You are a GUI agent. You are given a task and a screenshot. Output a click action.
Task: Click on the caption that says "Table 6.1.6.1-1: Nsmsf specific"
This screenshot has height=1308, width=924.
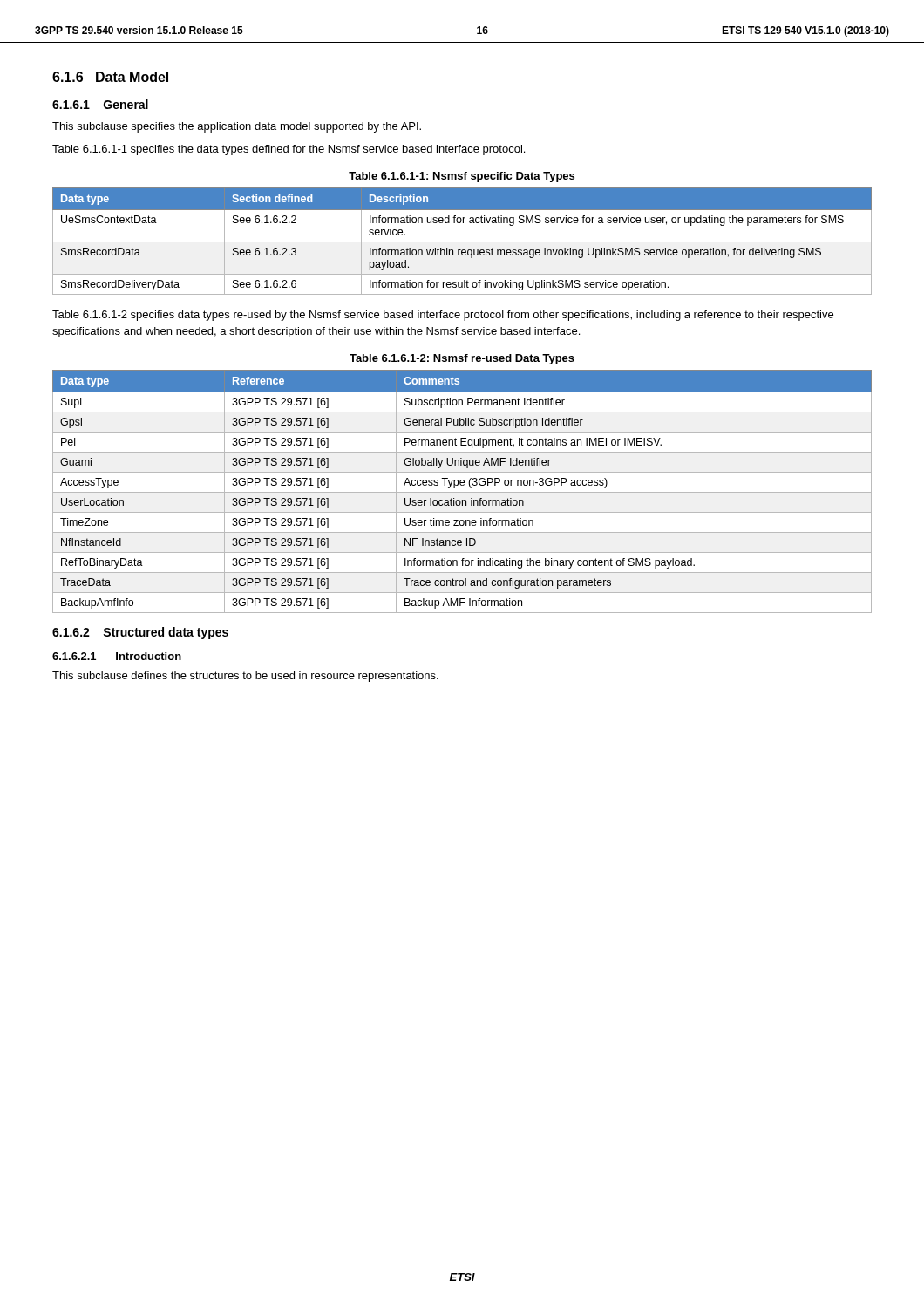462,176
